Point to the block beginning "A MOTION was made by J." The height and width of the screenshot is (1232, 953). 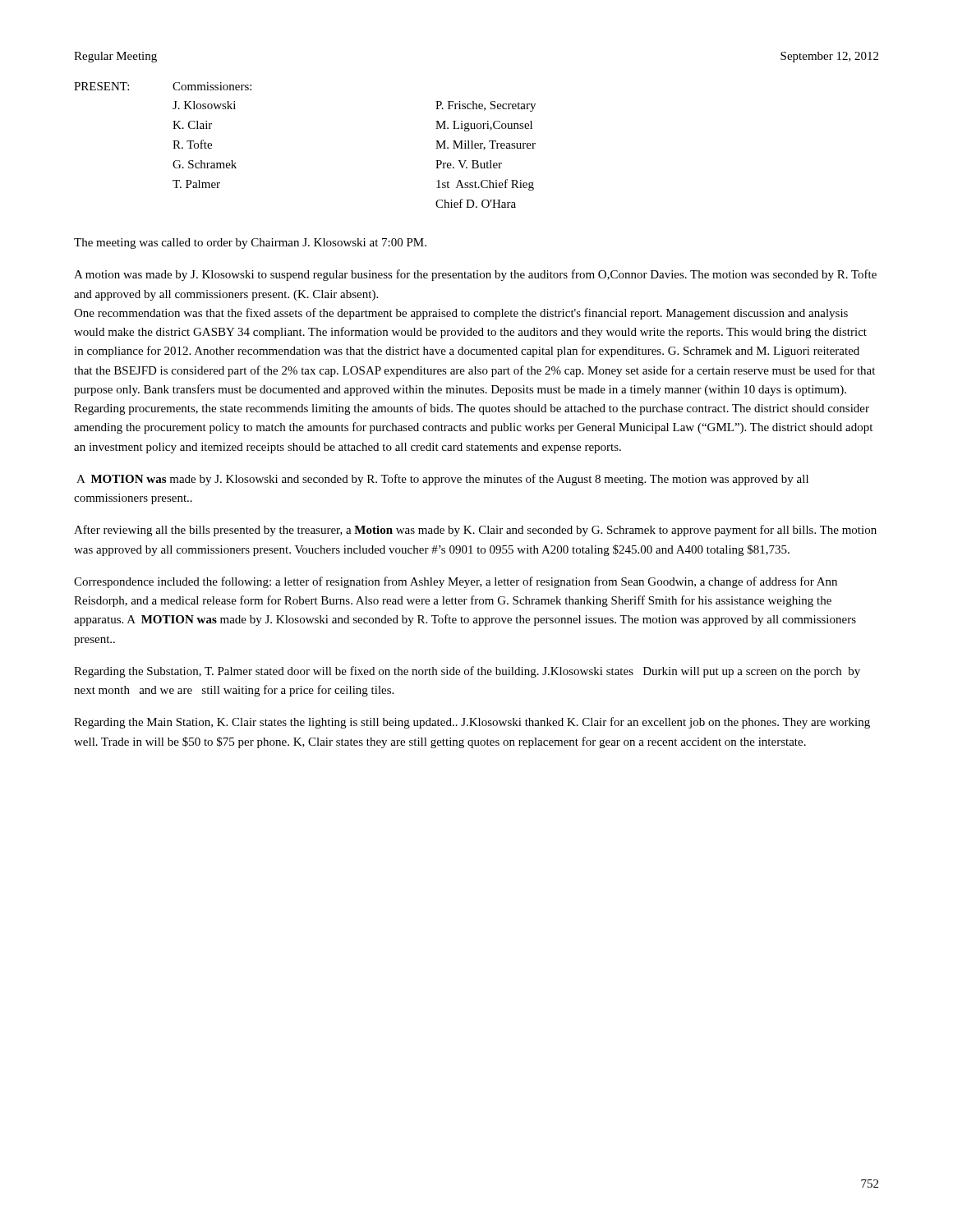point(441,488)
